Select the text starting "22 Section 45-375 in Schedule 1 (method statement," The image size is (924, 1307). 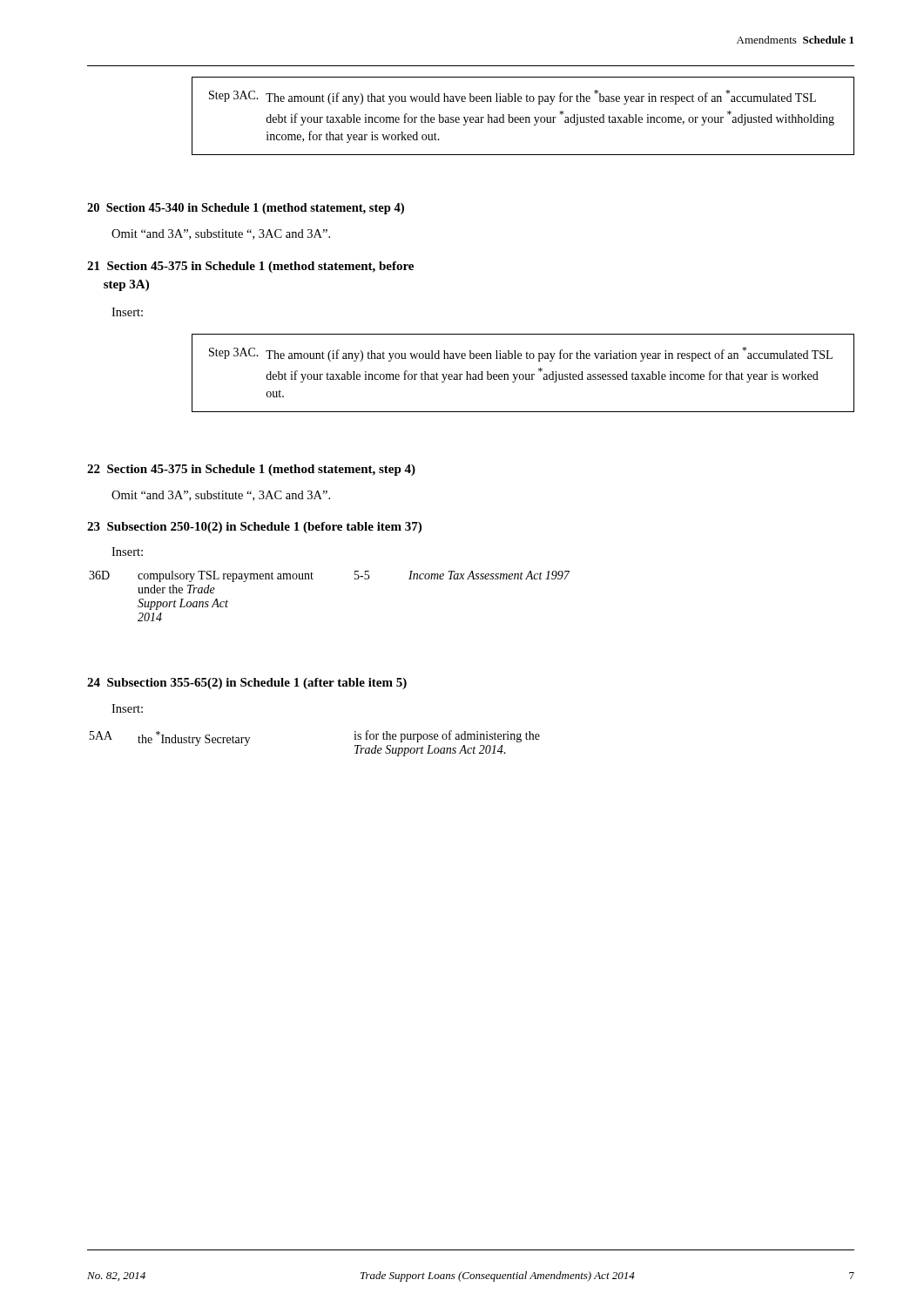pos(251,469)
